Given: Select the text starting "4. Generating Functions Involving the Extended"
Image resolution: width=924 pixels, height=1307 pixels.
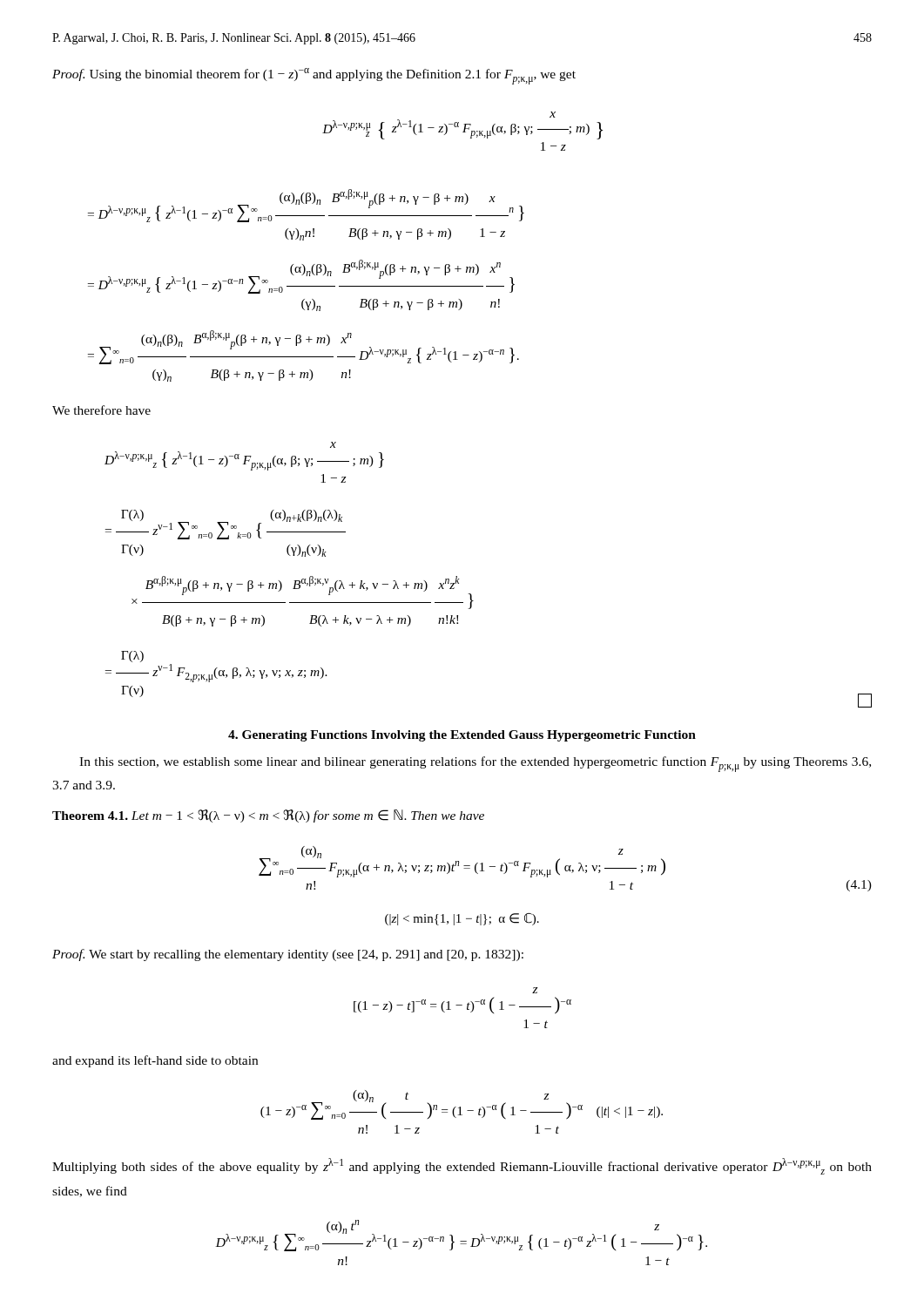Looking at the screenshot, I should tap(462, 734).
